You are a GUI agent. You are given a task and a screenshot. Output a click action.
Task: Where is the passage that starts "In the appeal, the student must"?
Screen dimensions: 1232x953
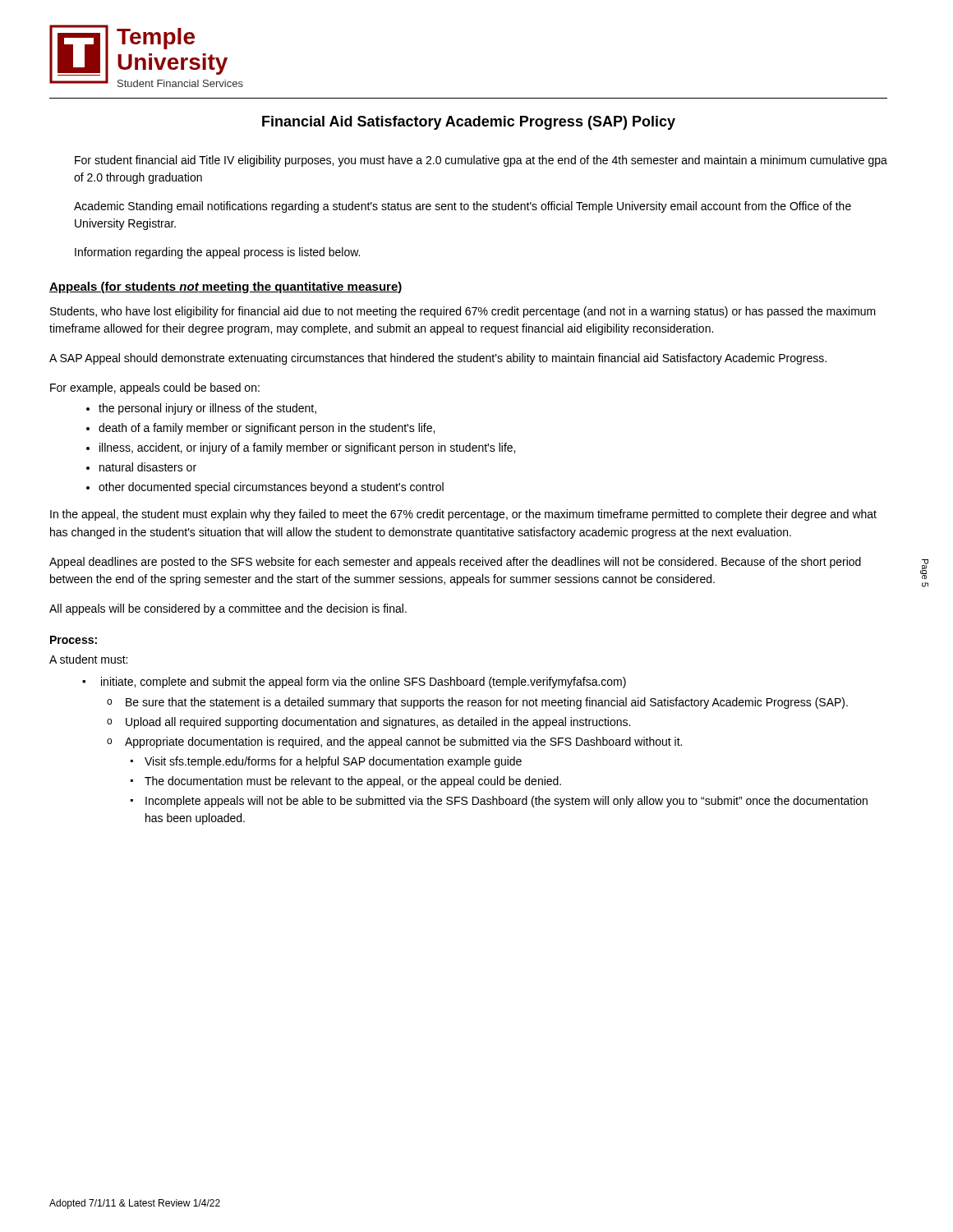[463, 523]
